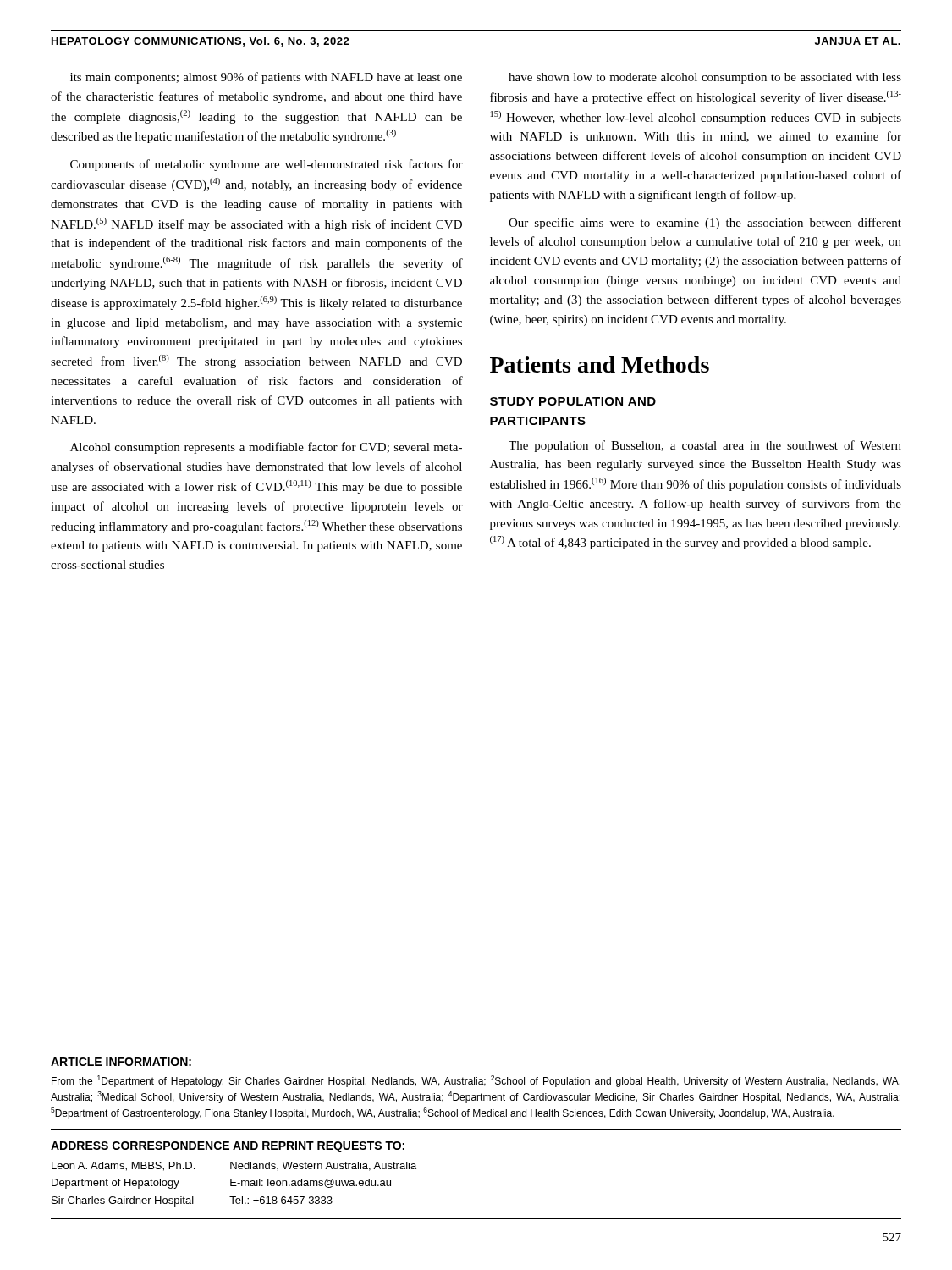This screenshot has width=952, height=1270.
Task: Click on the region starting "ARTICLE INFORMATION:"
Action: coord(121,1061)
